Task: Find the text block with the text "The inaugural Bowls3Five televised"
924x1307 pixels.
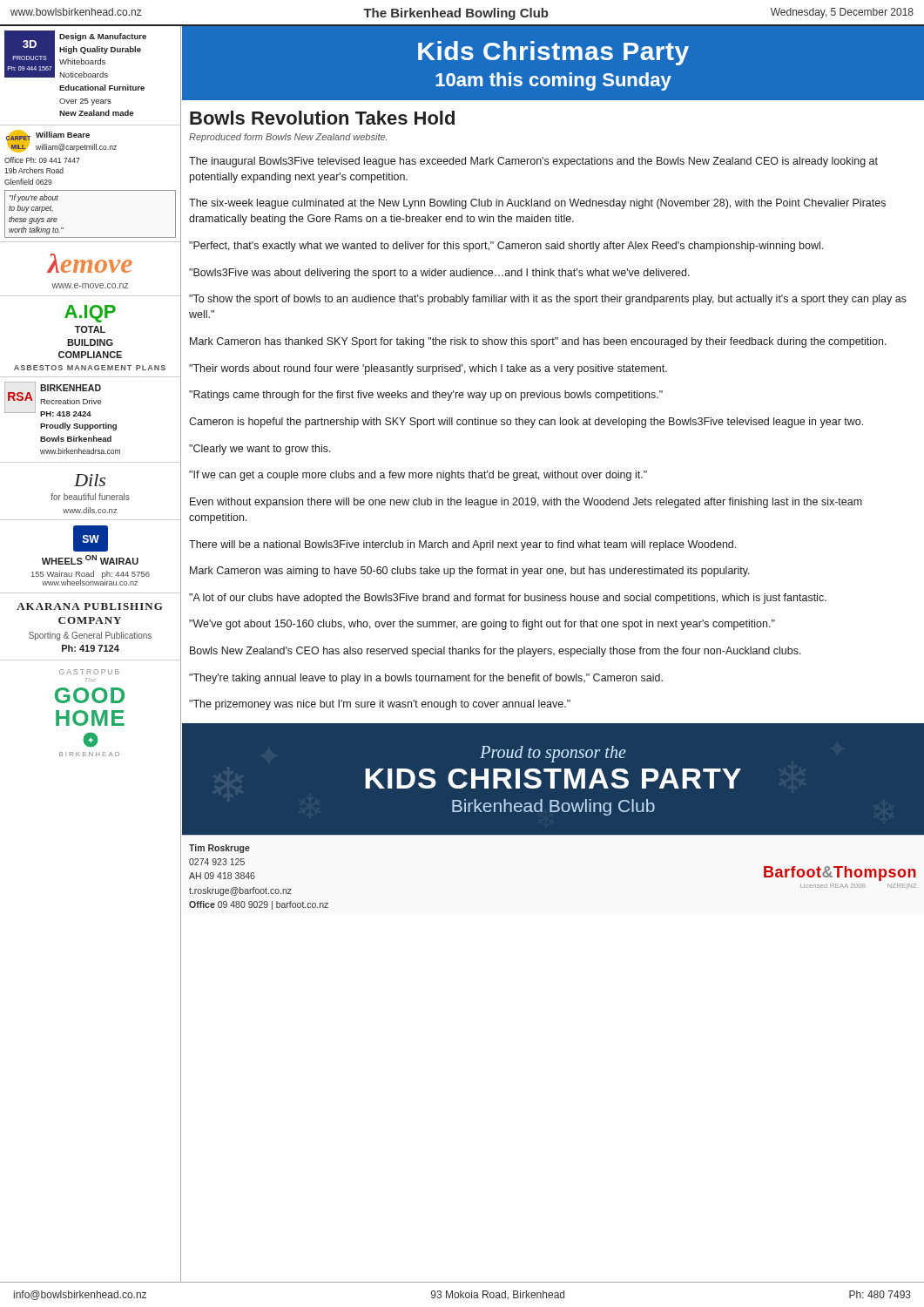Action: (553, 433)
